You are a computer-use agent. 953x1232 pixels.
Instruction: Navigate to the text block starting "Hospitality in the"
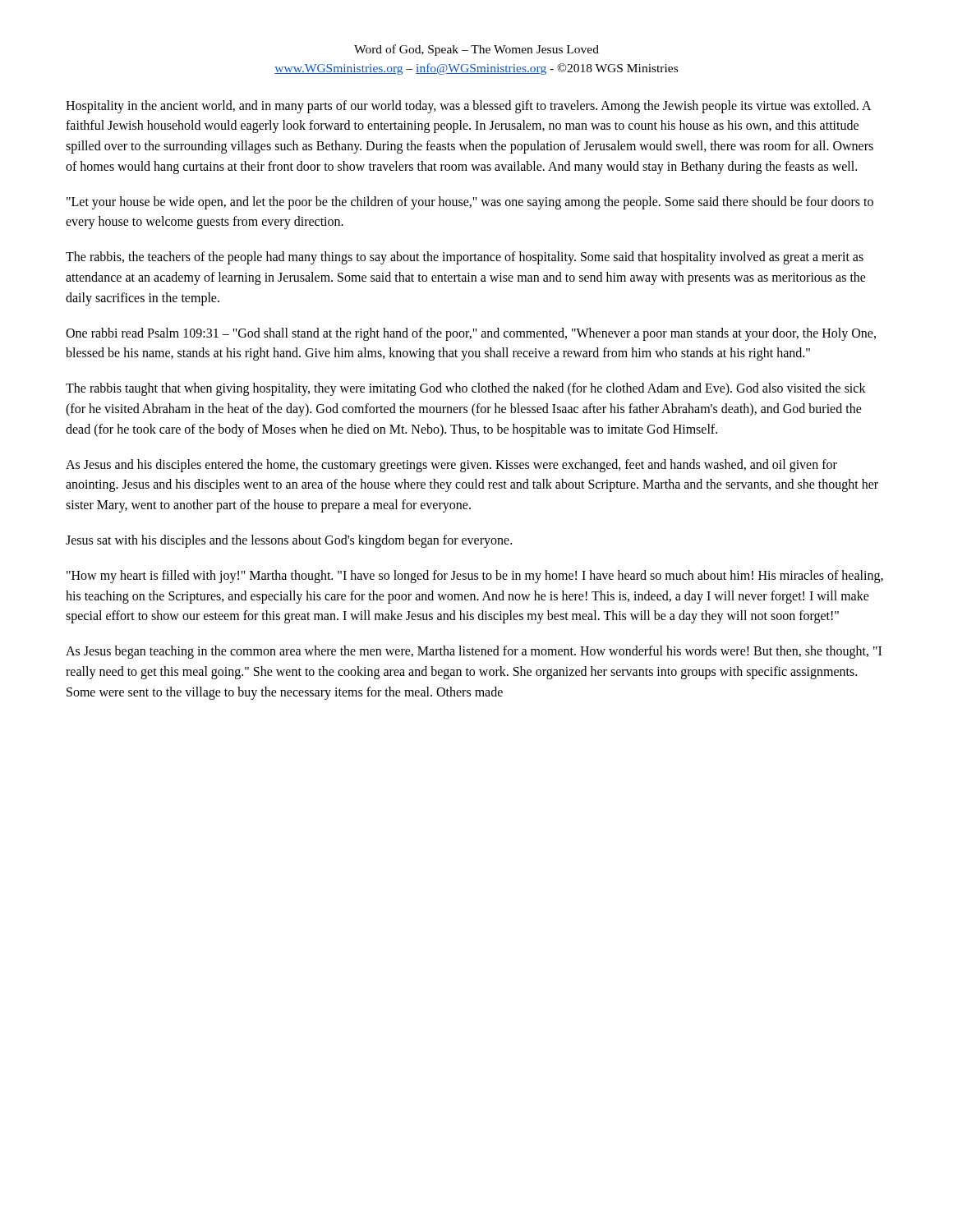[x=470, y=136]
